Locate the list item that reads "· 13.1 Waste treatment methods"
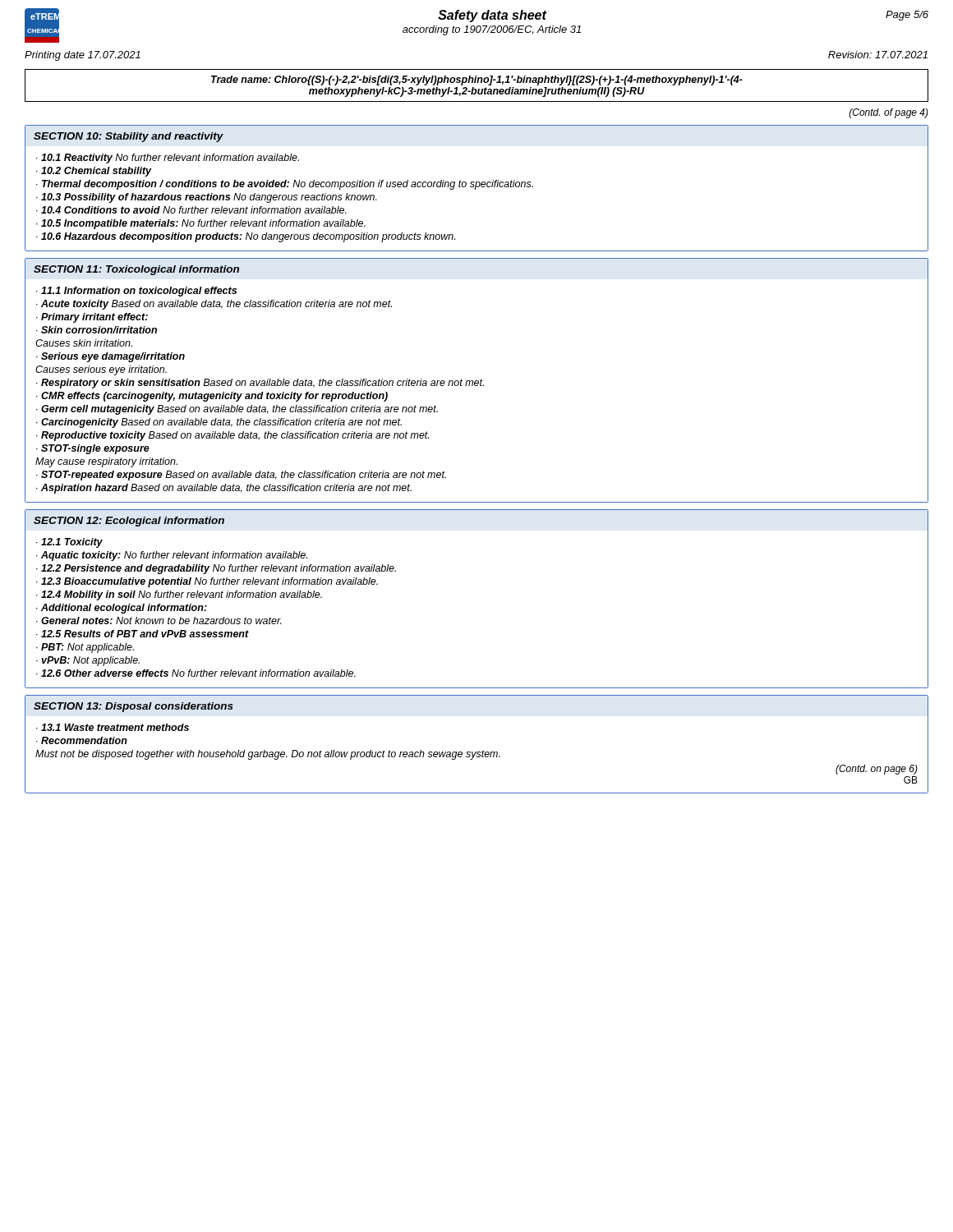This screenshot has width=953, height=1232. click(112, 728)
